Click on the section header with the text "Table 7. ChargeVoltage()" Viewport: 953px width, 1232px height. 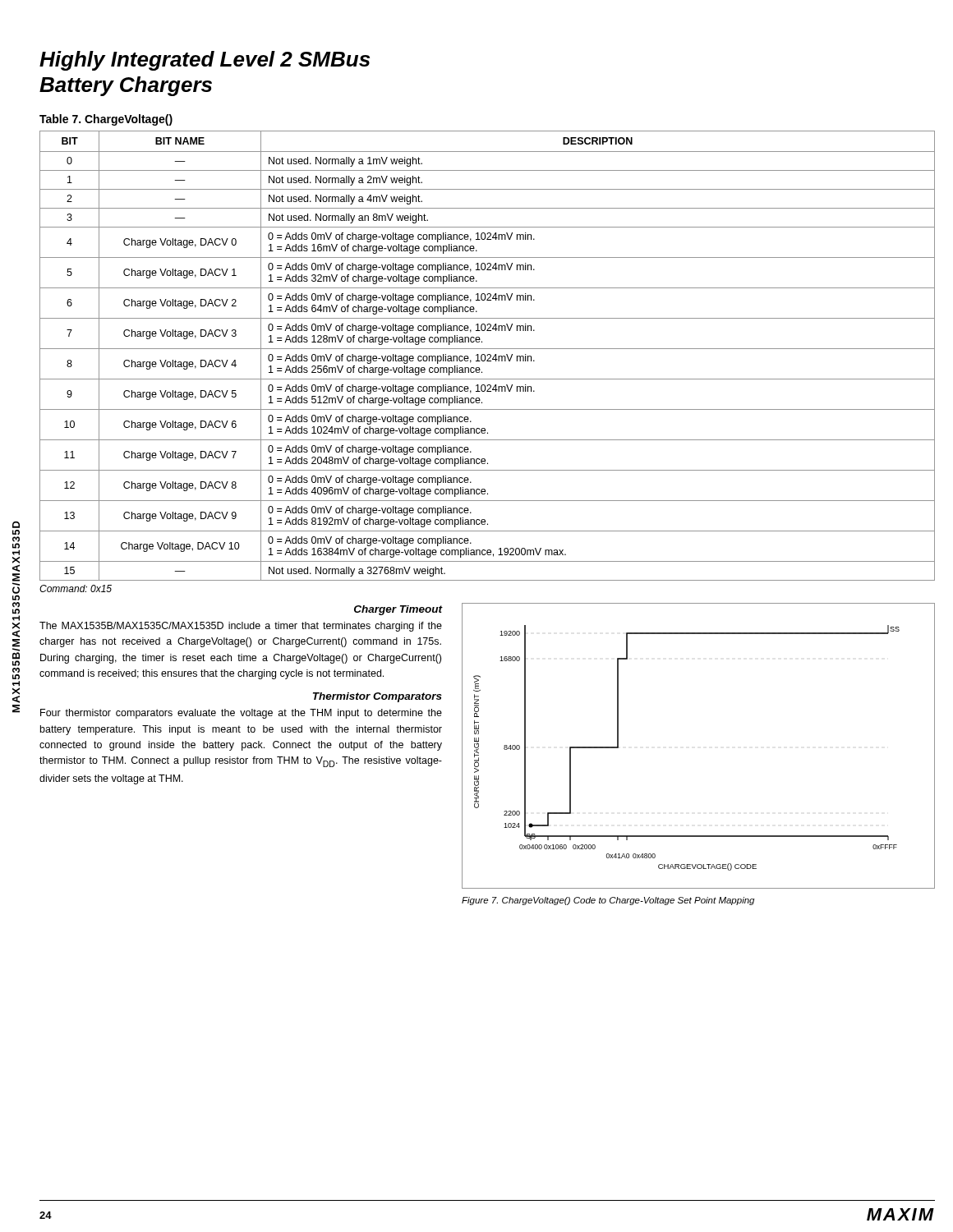click(x=106, y=119)
